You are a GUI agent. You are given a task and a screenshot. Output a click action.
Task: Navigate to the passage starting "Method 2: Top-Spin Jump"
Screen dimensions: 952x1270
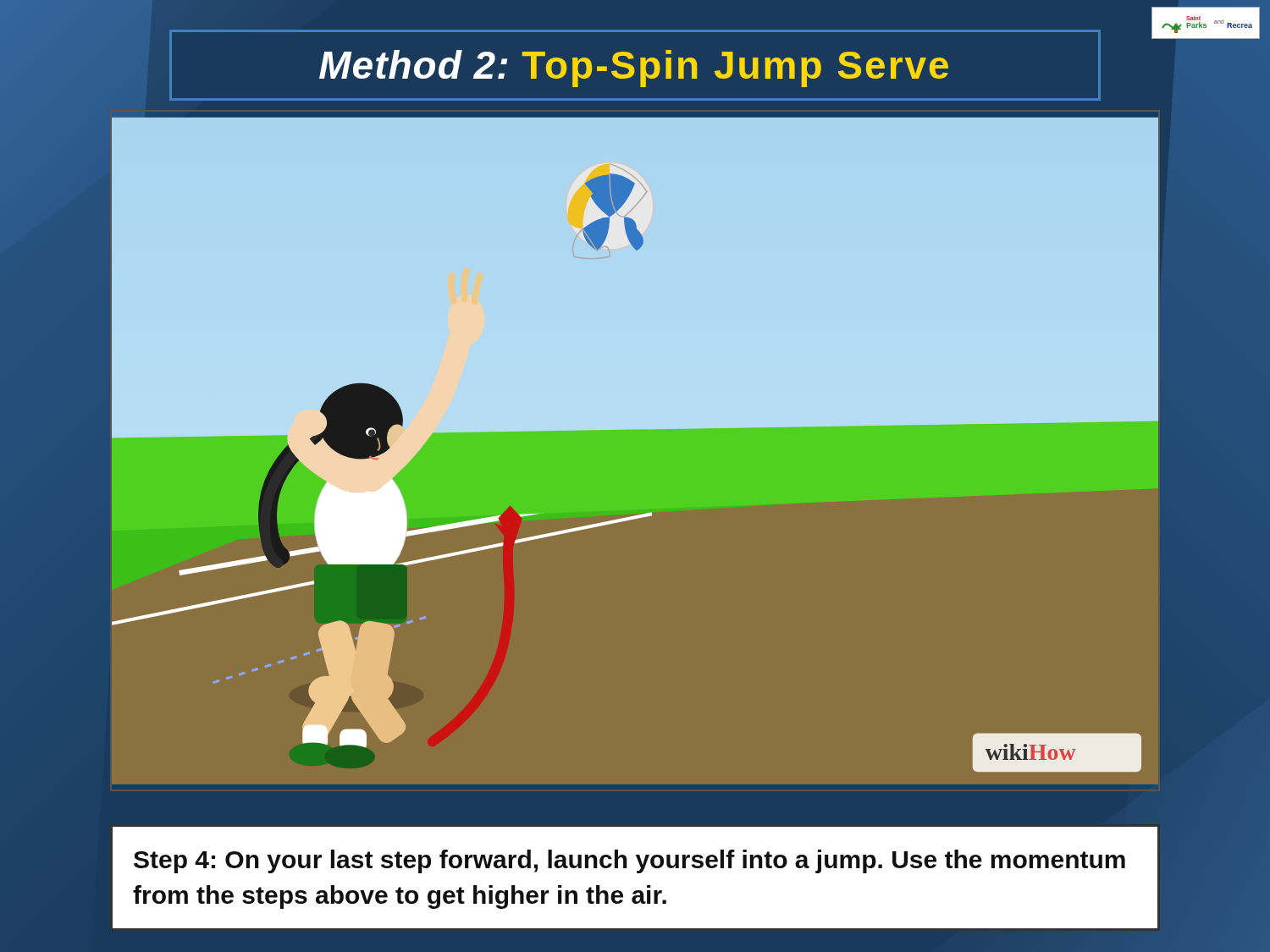pyautogui.click(x=635, y=65)
